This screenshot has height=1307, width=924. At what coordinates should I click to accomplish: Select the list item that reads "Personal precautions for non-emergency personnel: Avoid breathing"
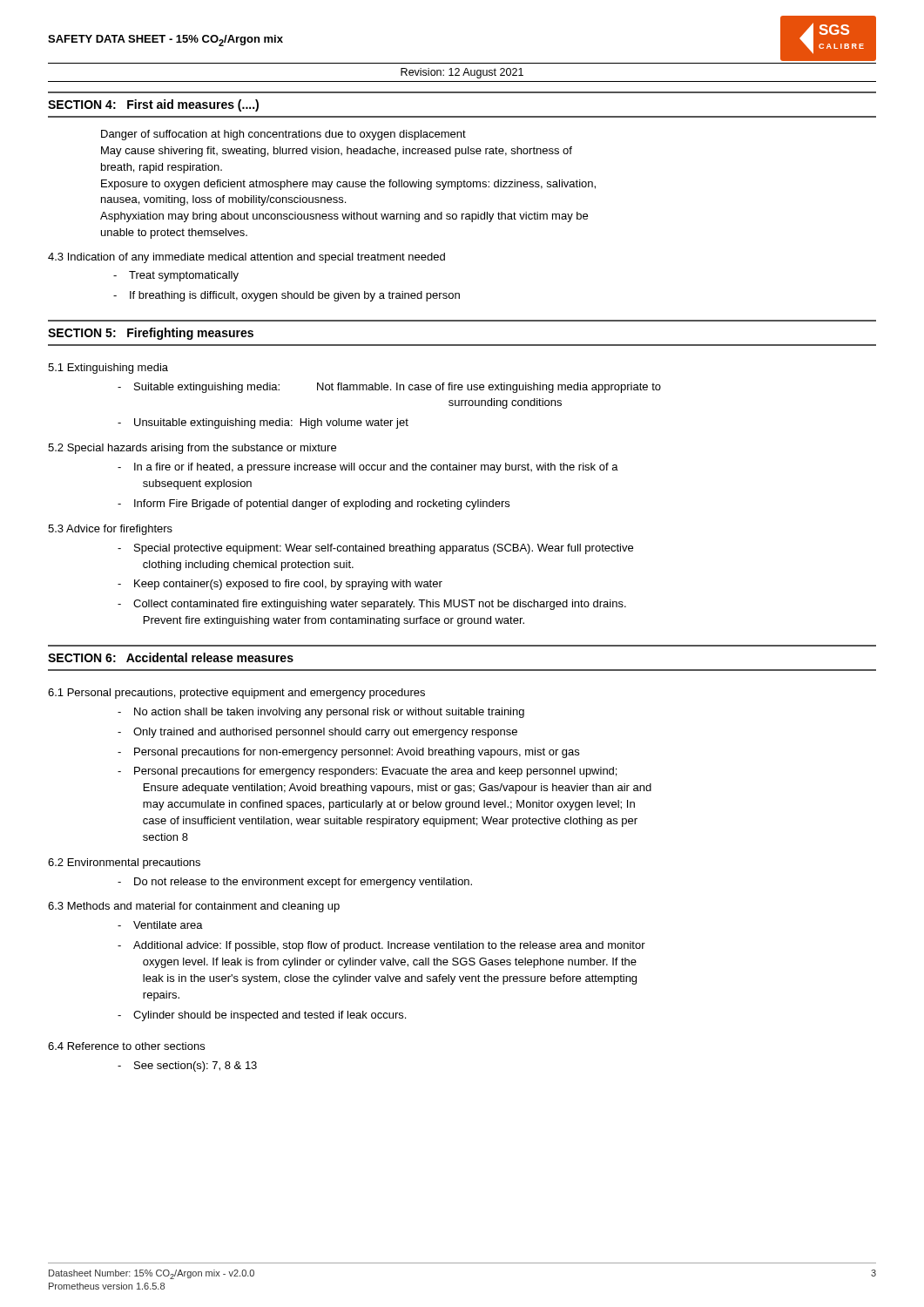349,752
